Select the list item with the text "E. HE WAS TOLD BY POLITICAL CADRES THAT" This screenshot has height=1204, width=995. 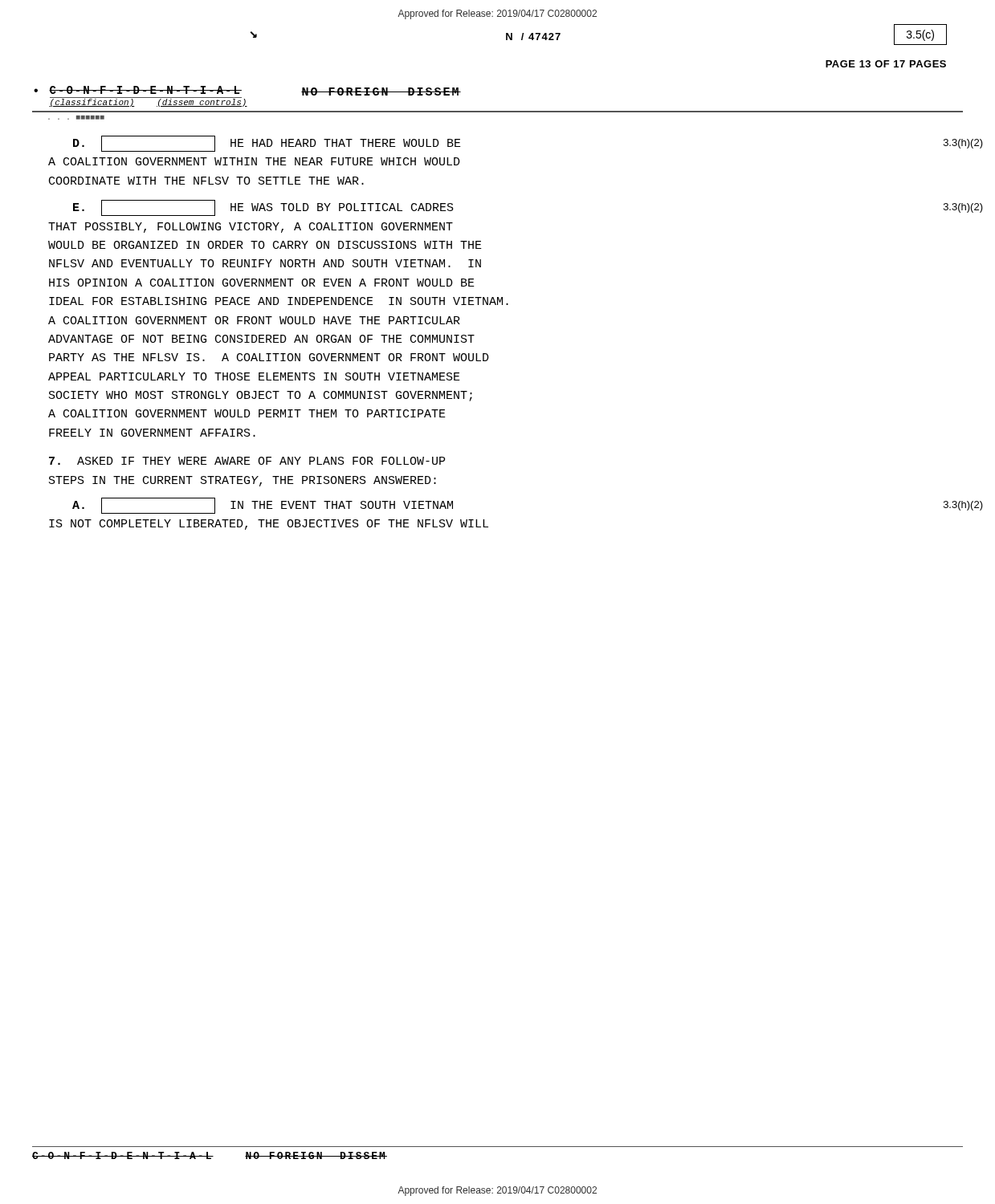click(263, 208)
